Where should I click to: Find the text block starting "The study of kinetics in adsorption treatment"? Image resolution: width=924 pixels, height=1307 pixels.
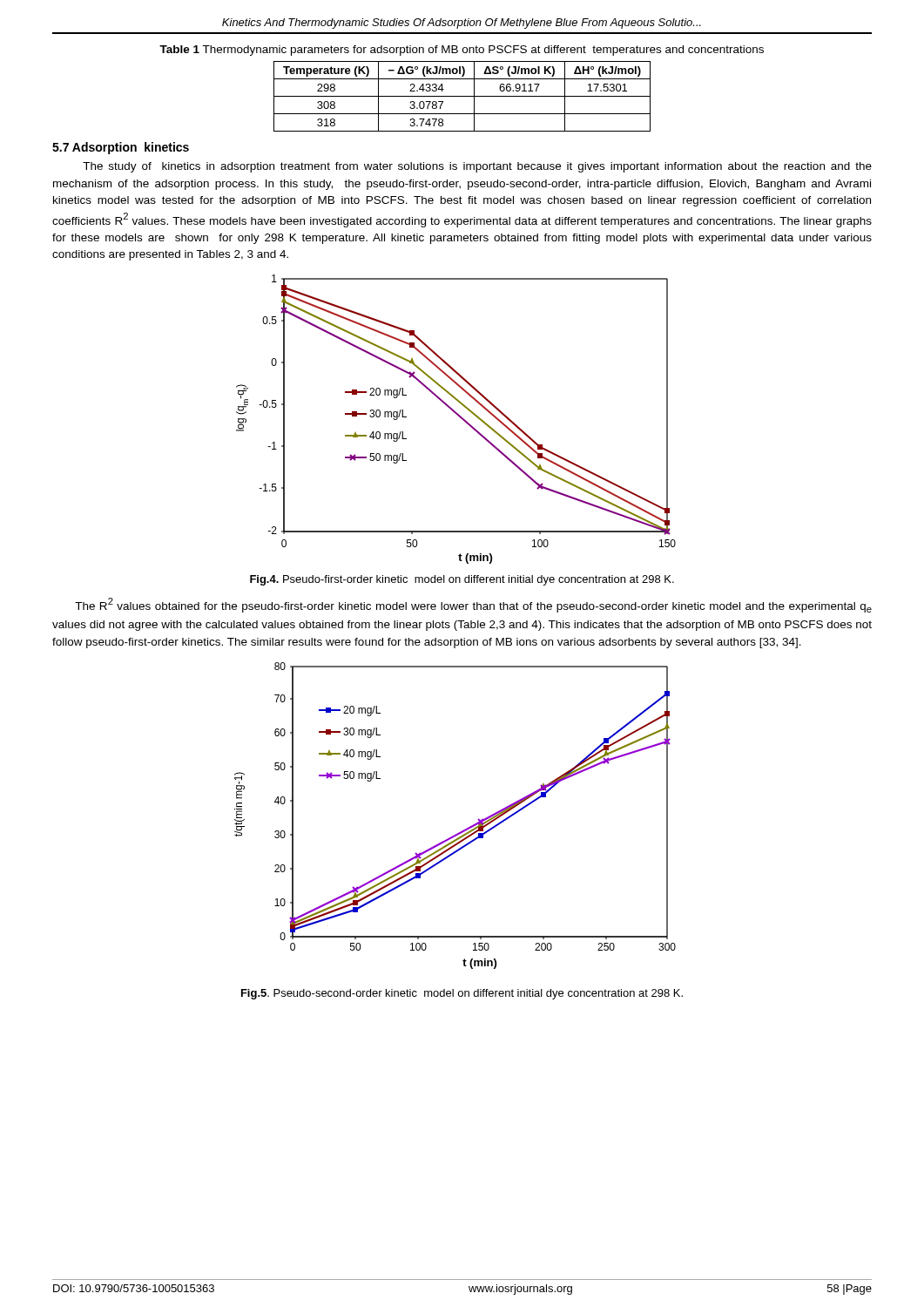point(462,210)
